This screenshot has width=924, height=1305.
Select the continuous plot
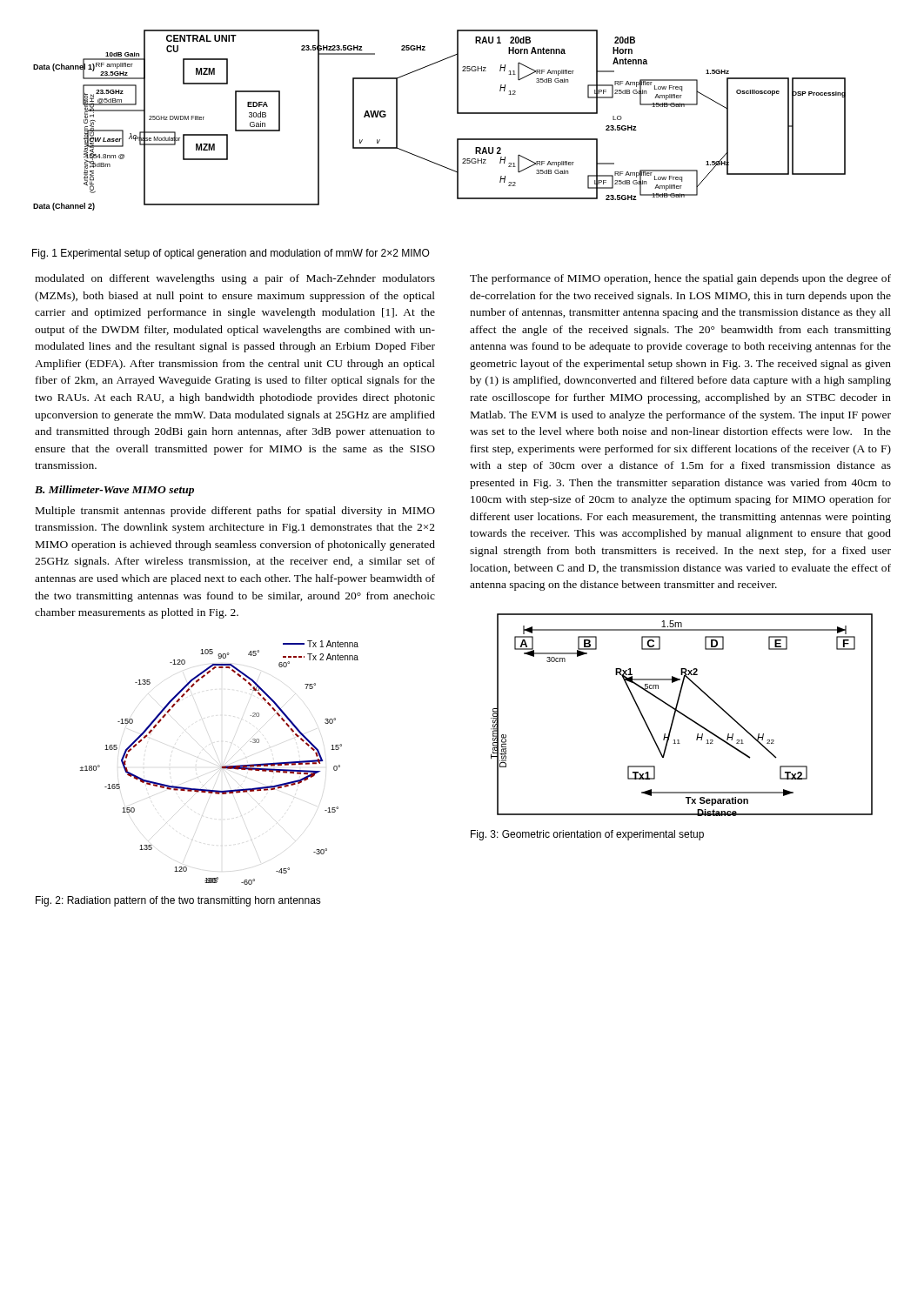click(x=235, y=760)
